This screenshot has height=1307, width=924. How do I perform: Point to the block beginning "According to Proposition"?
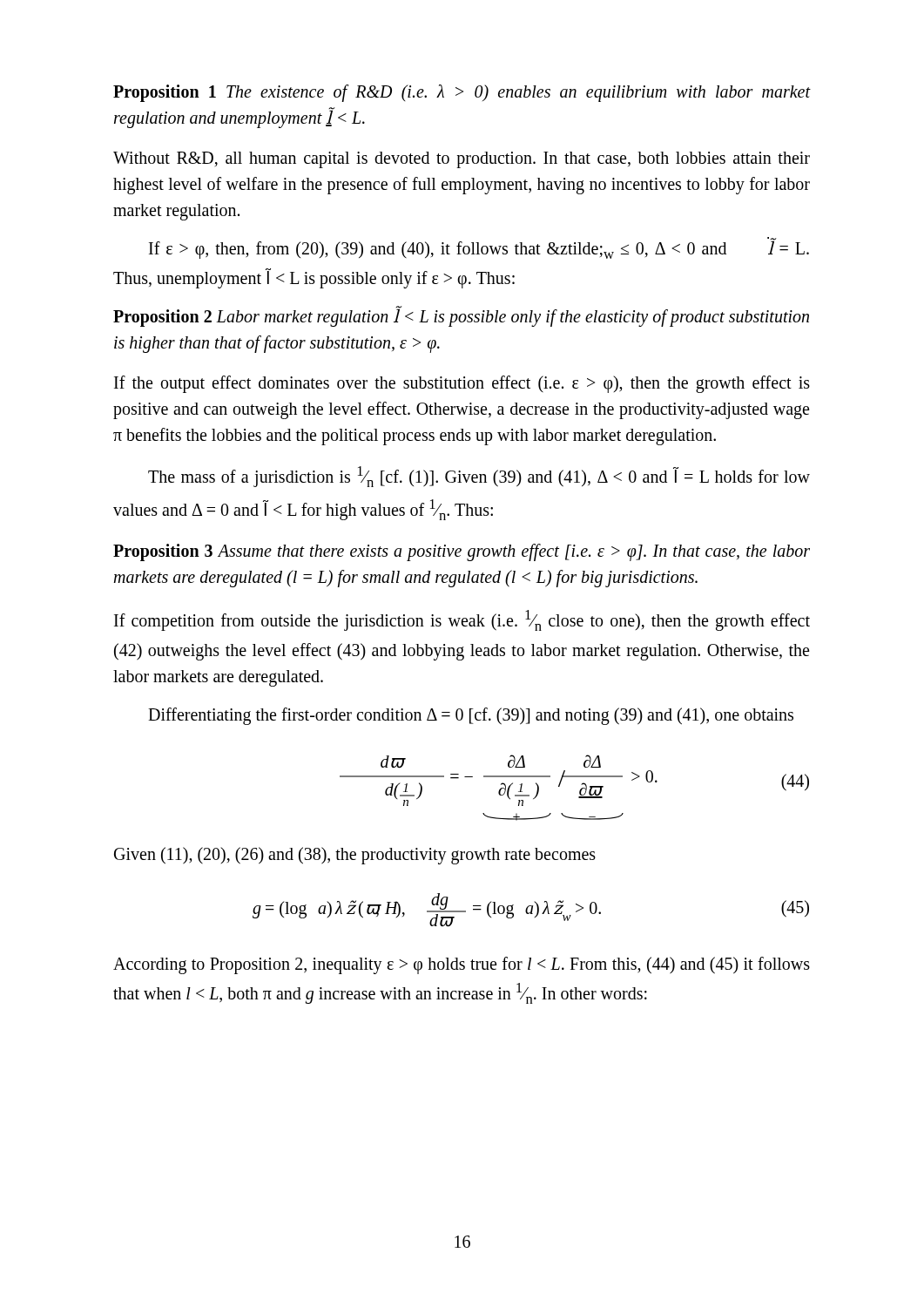462,981
